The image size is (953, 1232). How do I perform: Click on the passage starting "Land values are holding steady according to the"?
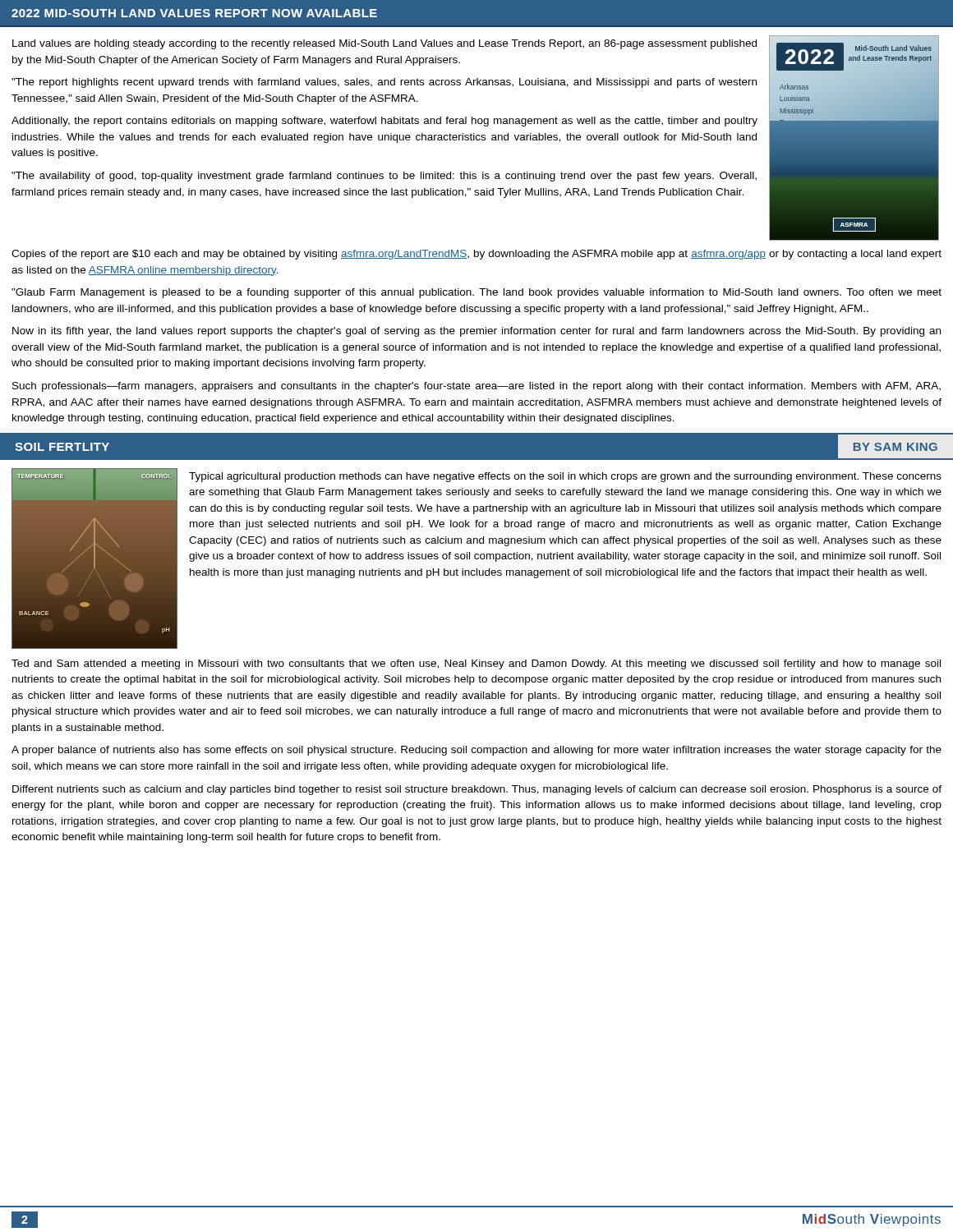pyautogui.click(x=384, y=51)
